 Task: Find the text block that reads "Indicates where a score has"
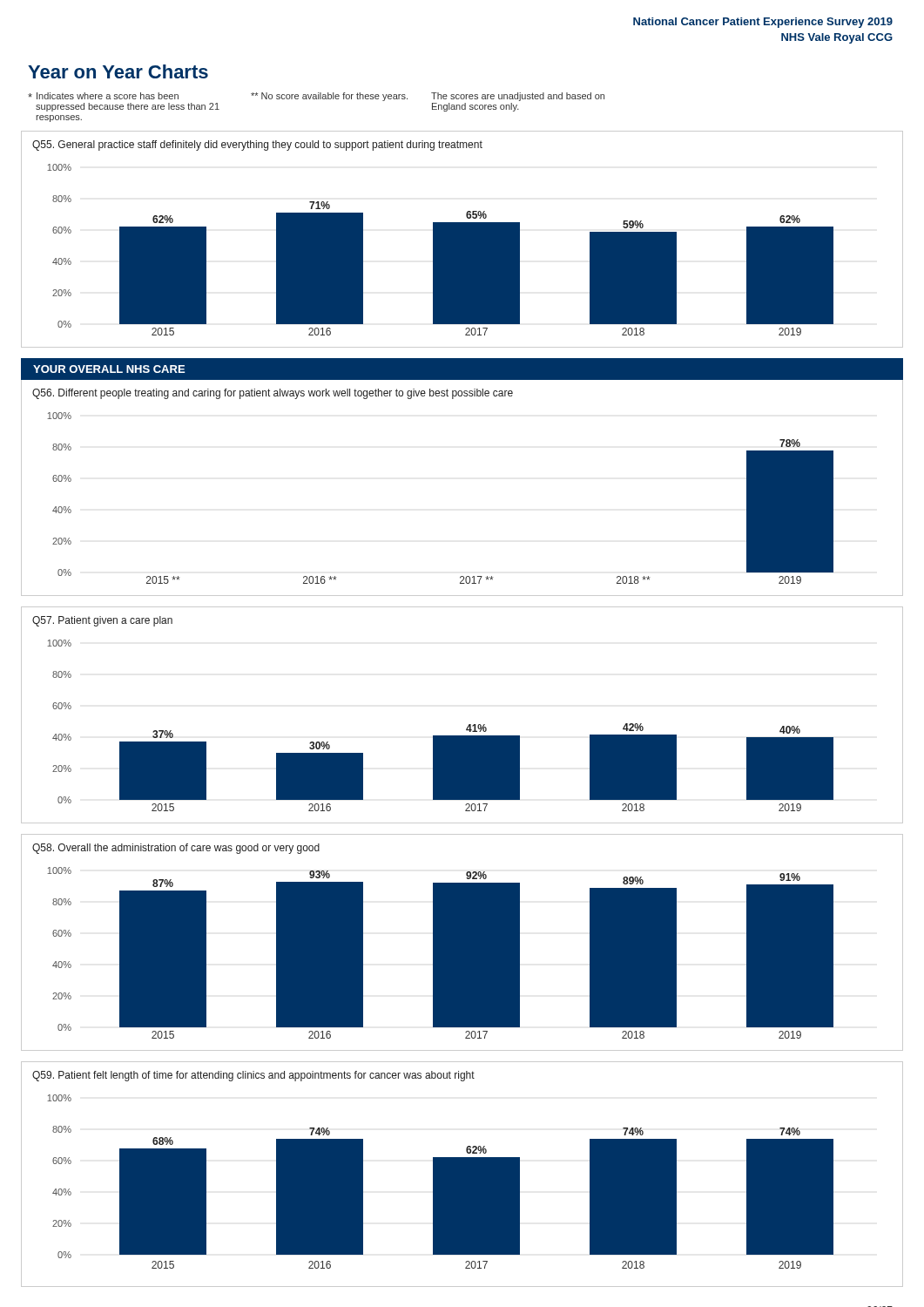tap(334, 107)
